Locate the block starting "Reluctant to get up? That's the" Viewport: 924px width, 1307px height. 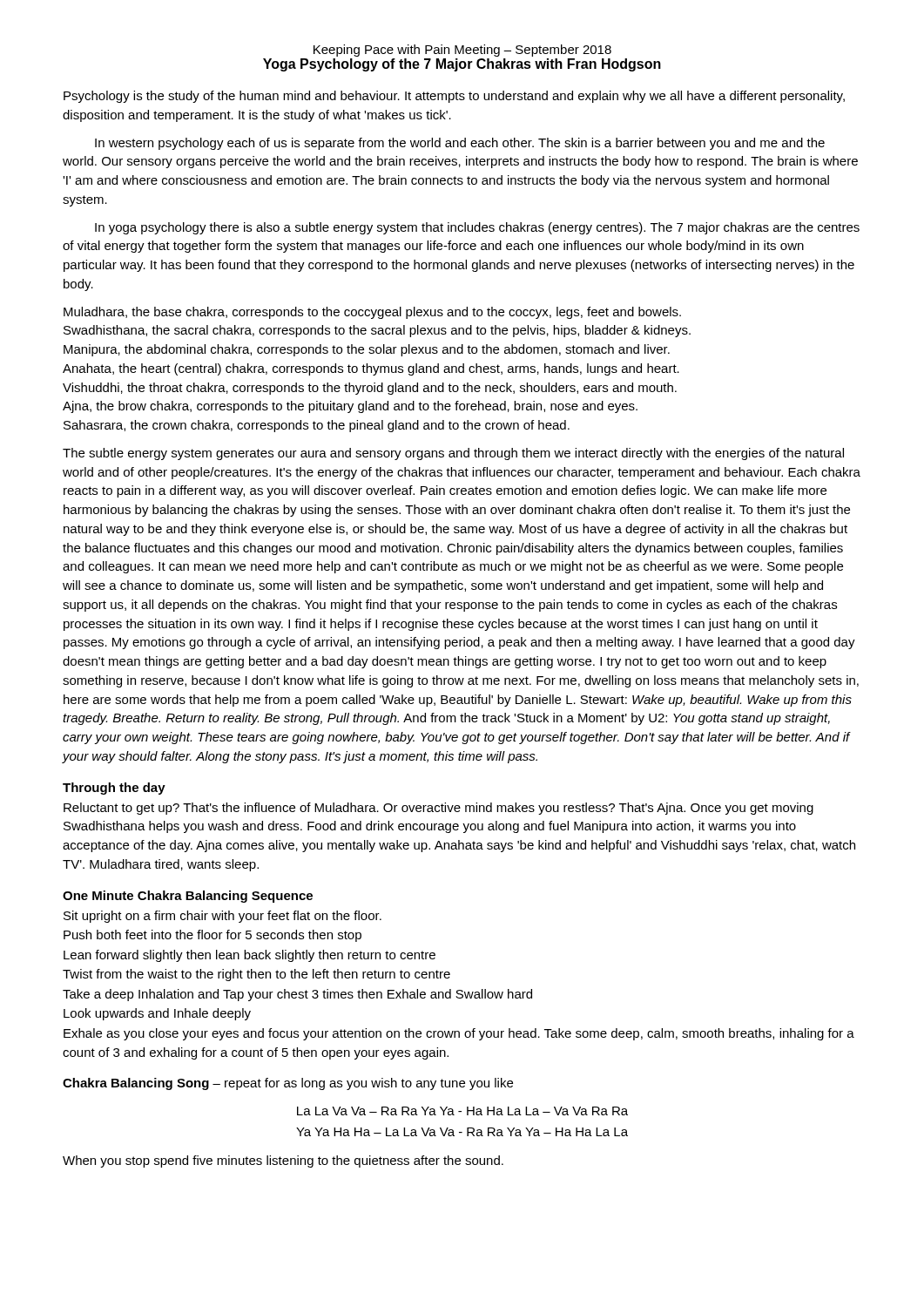(x=462, y=836)
